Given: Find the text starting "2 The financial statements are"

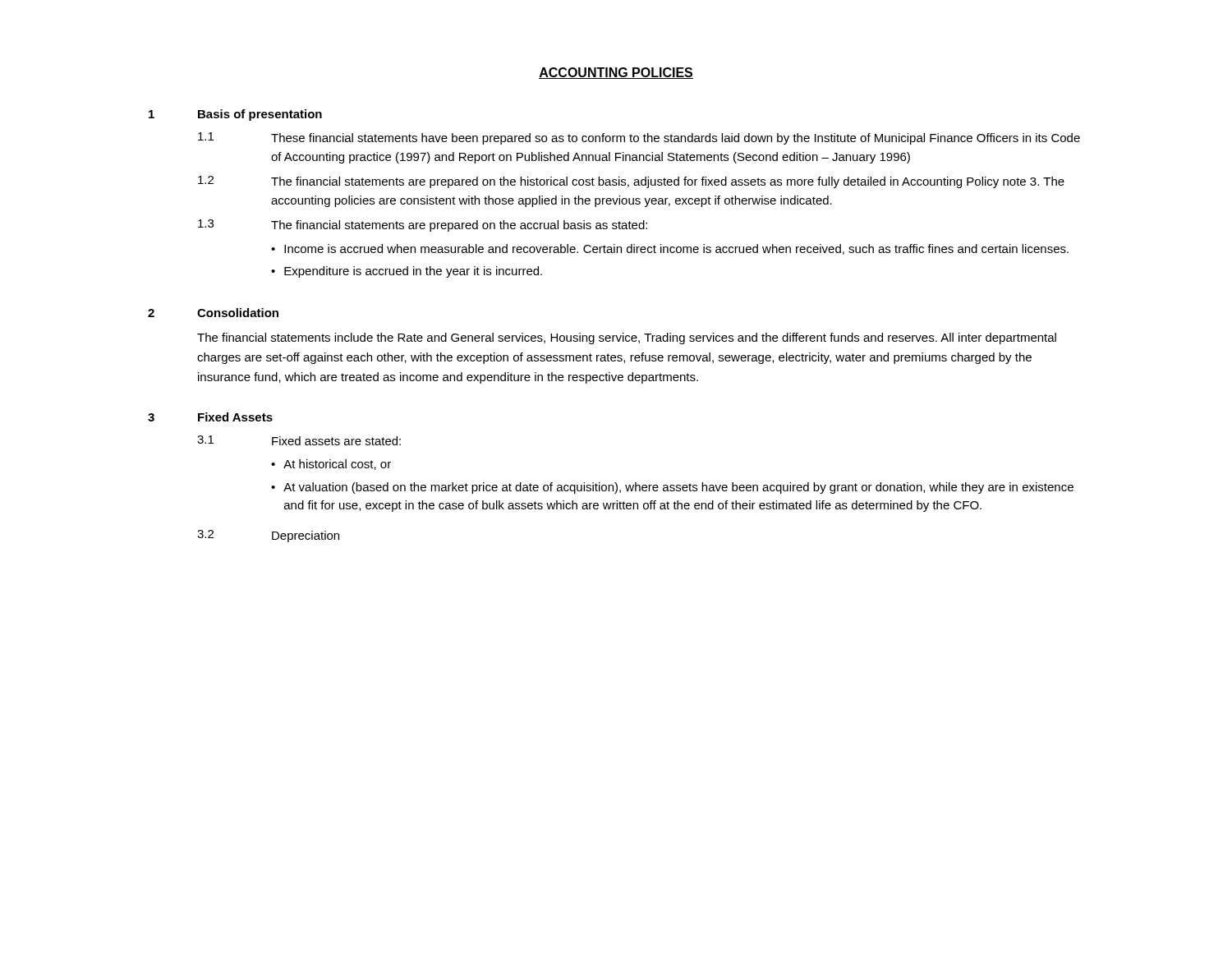Looking at the screenshot, I should [641, 191].
